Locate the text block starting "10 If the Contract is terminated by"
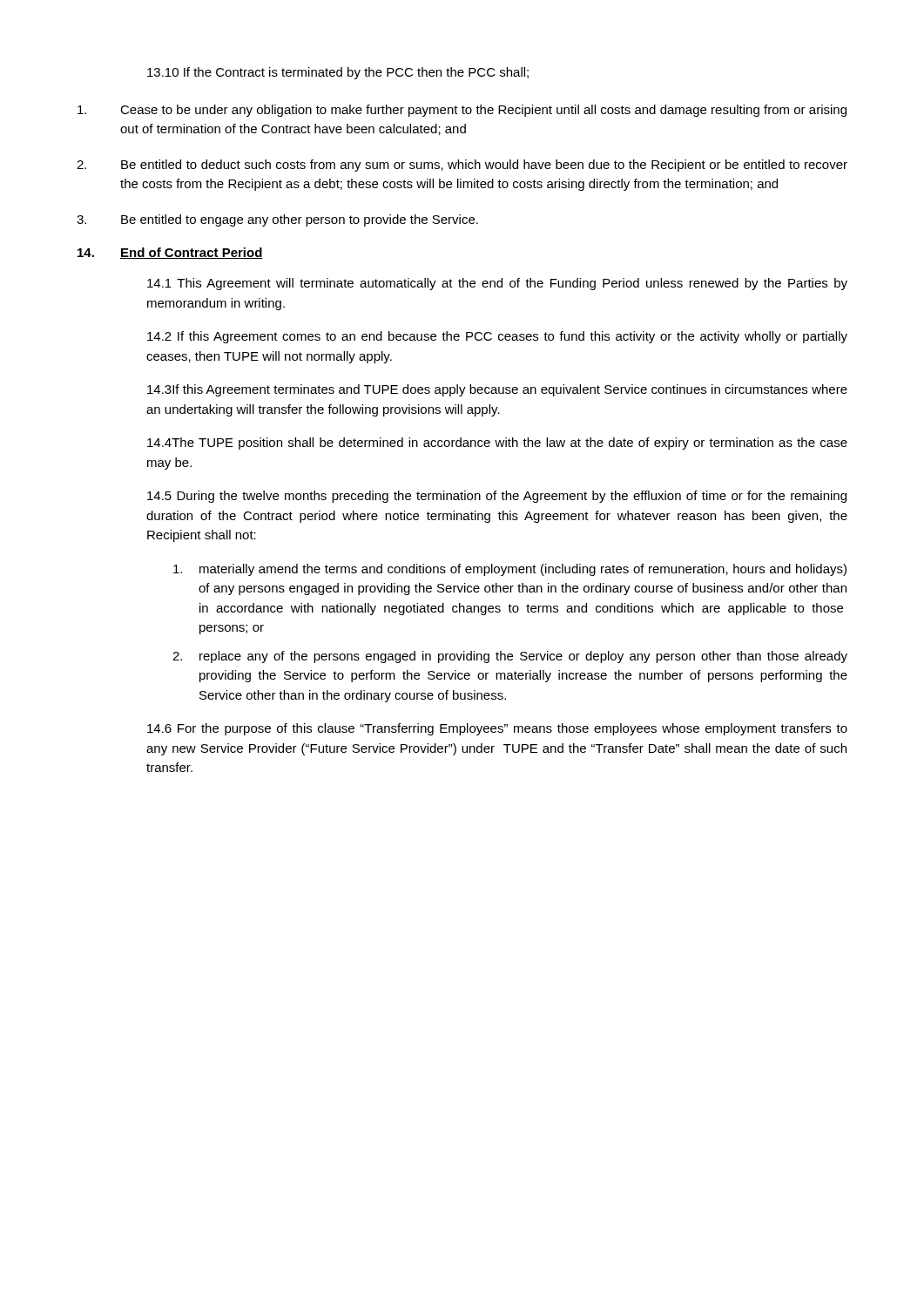Screen dimensions: 1307x924 (338, 72)
